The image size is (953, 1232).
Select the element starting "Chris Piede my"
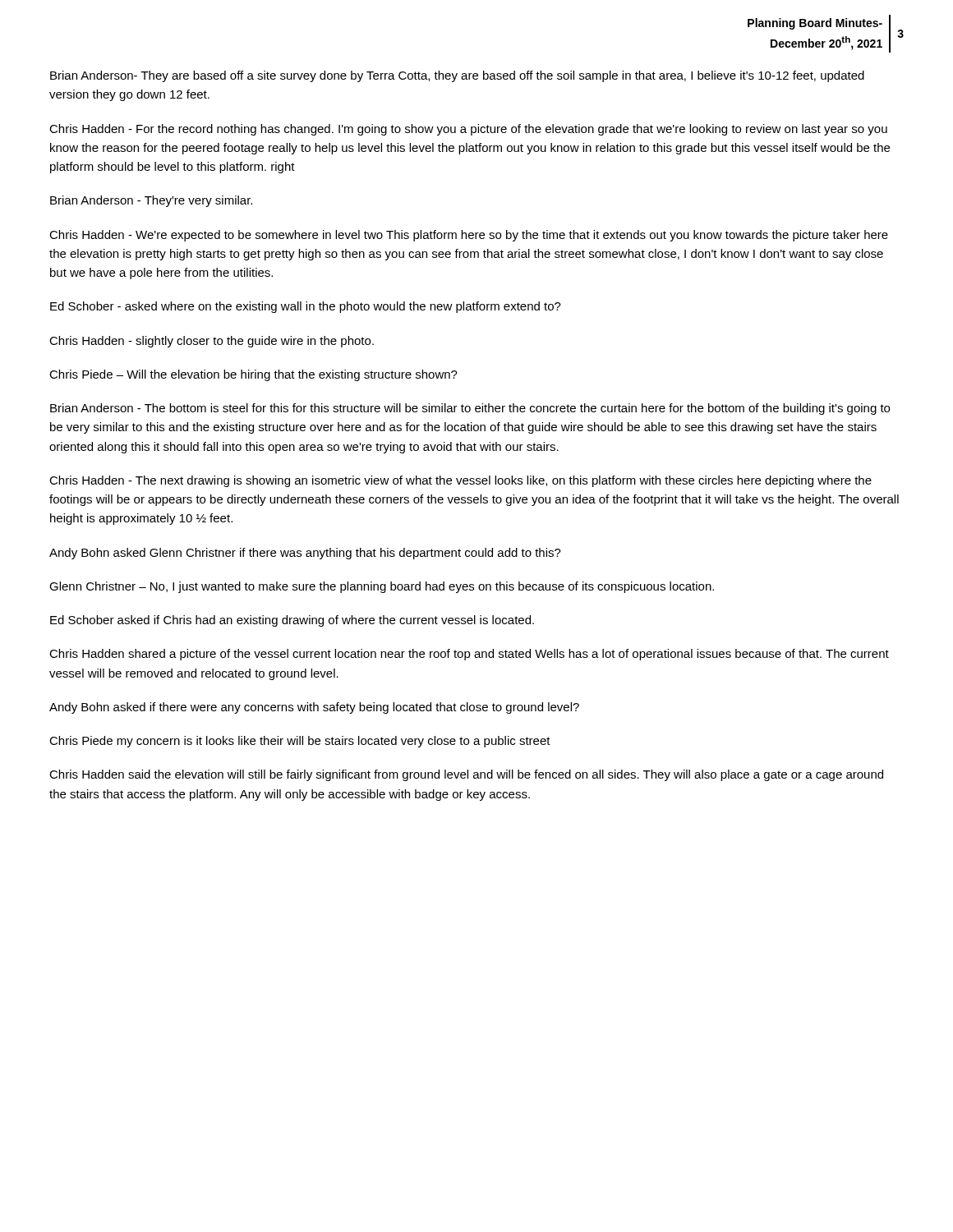300,740
